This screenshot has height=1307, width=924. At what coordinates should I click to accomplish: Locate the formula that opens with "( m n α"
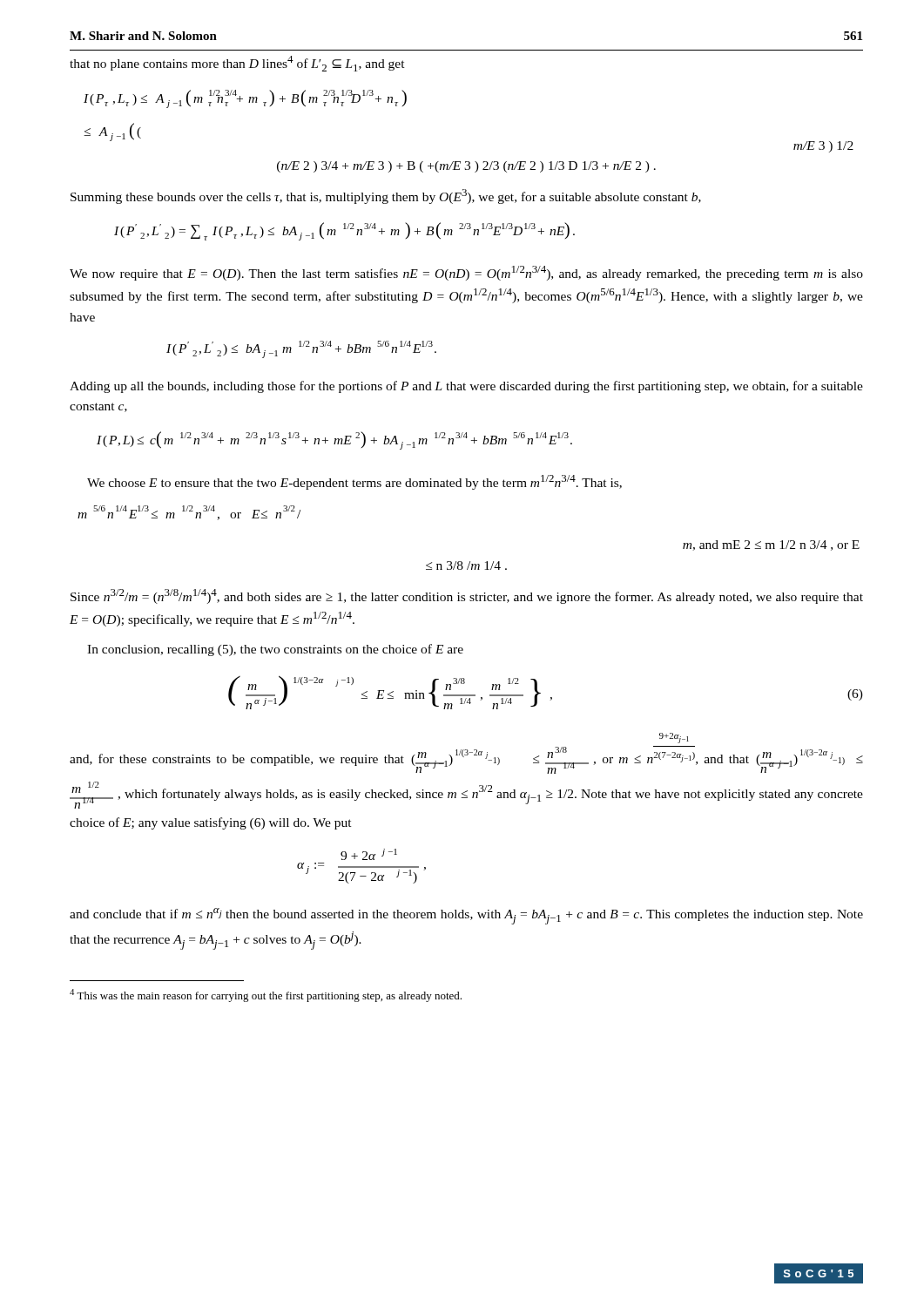tap(466, 693)
